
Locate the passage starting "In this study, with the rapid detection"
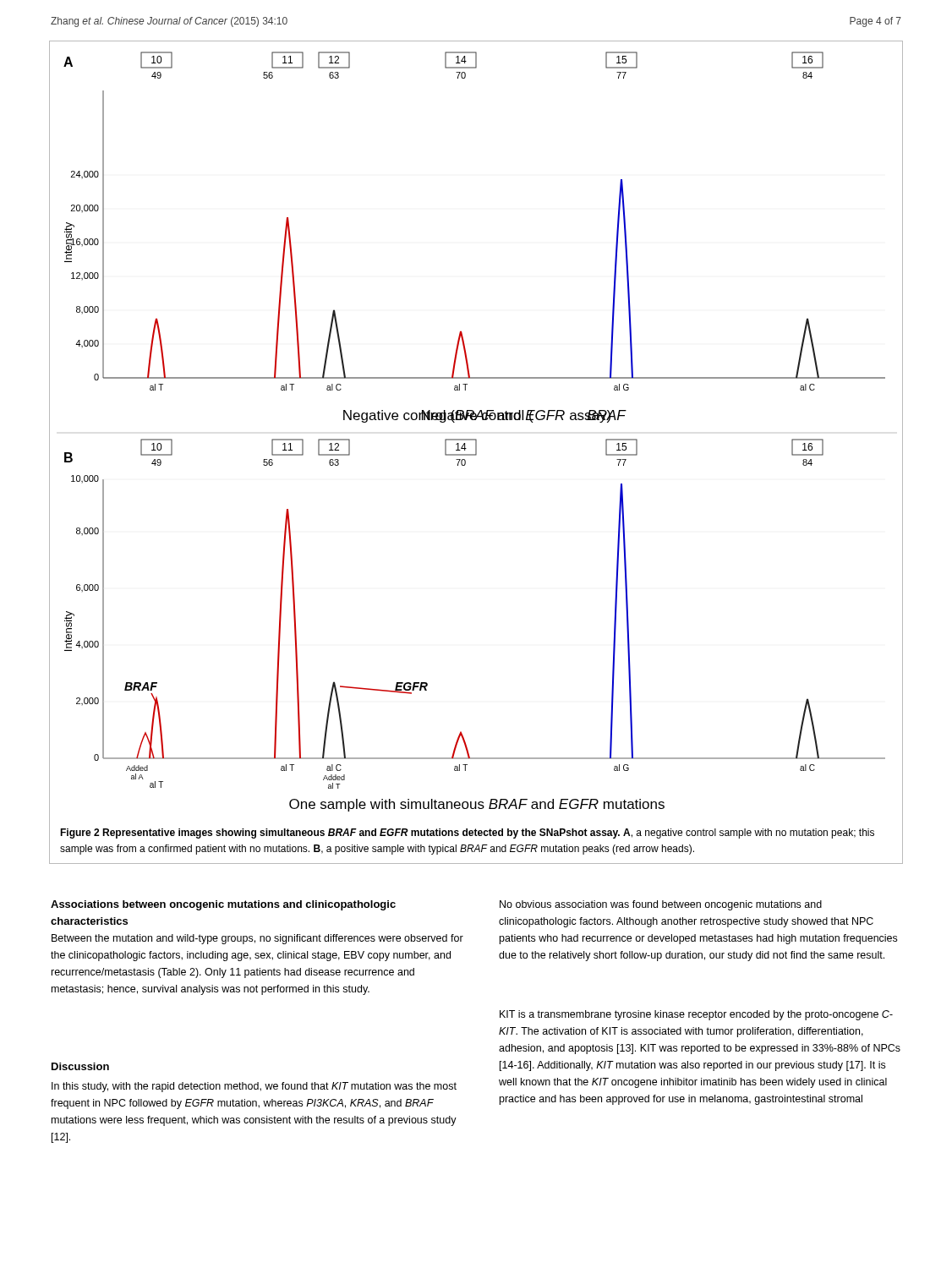pyautogui.click(x=254, y=1112)
